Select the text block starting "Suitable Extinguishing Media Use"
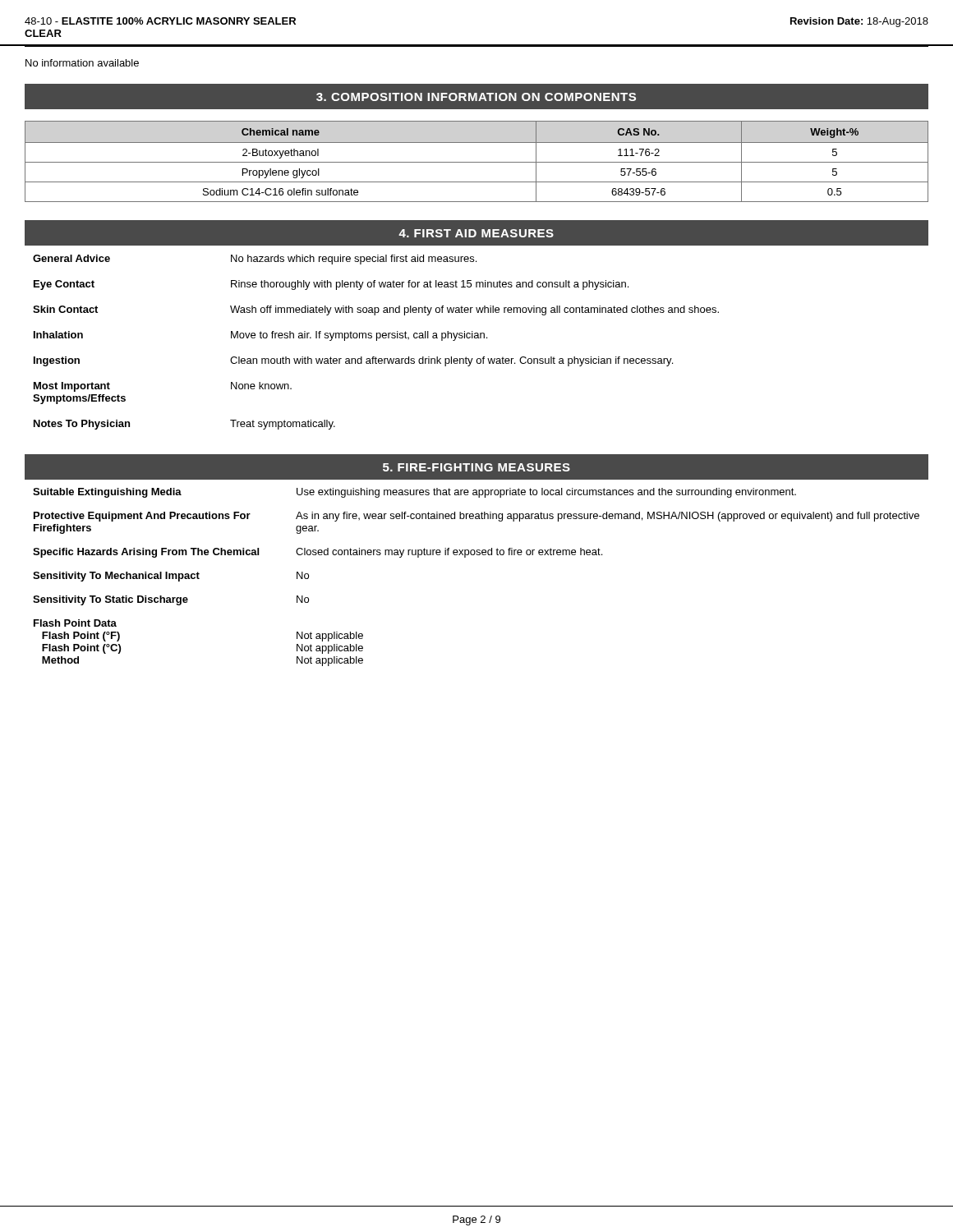This screenshot has width=953, height=1232. (x=476, y=492)
